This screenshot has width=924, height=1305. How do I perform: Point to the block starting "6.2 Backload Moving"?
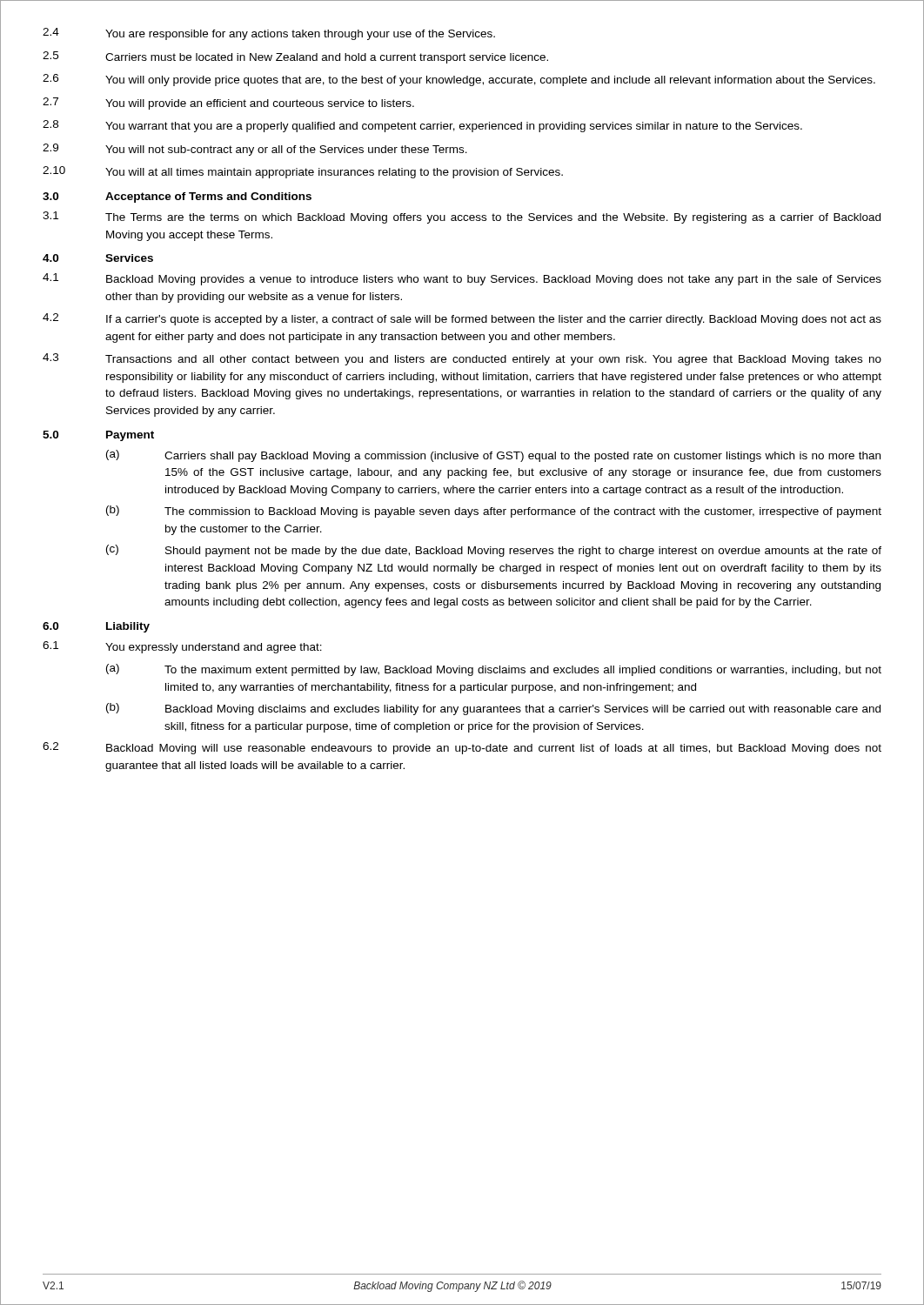point(462,757)
